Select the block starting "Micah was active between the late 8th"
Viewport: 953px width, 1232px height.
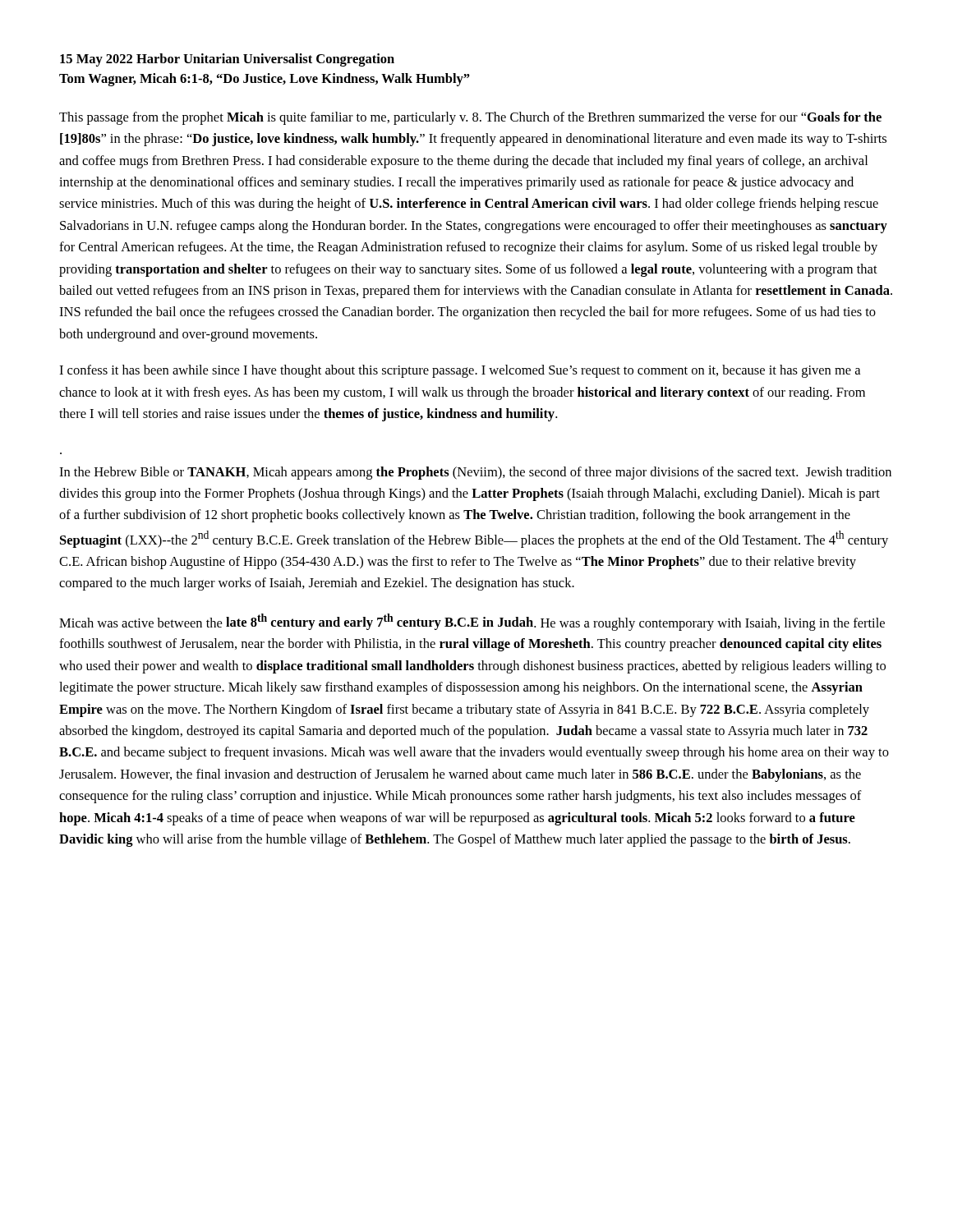point(474,729)
